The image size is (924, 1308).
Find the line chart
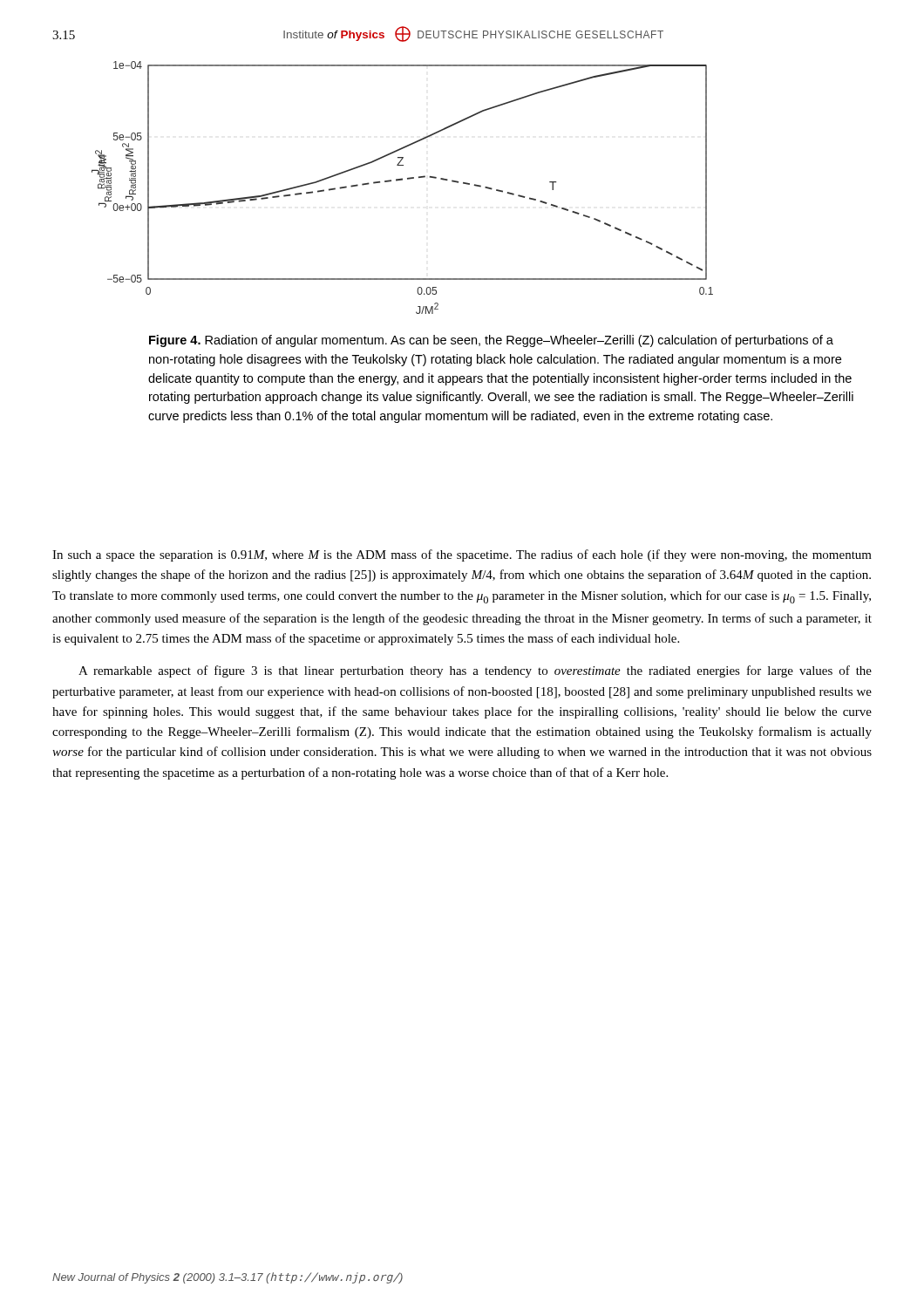click(479, 189)
